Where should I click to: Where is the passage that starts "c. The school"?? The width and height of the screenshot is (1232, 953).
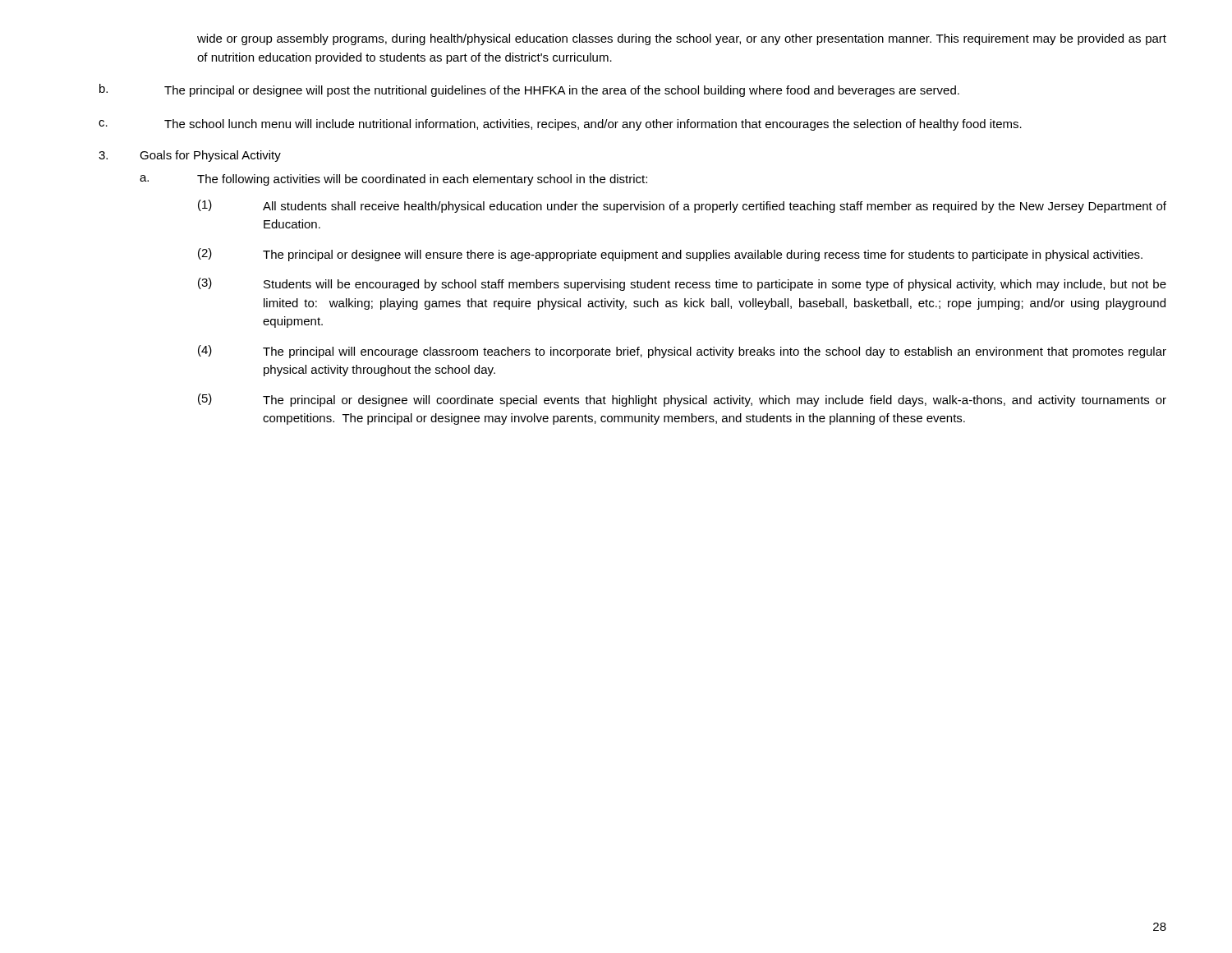click(x=632, y=124)
